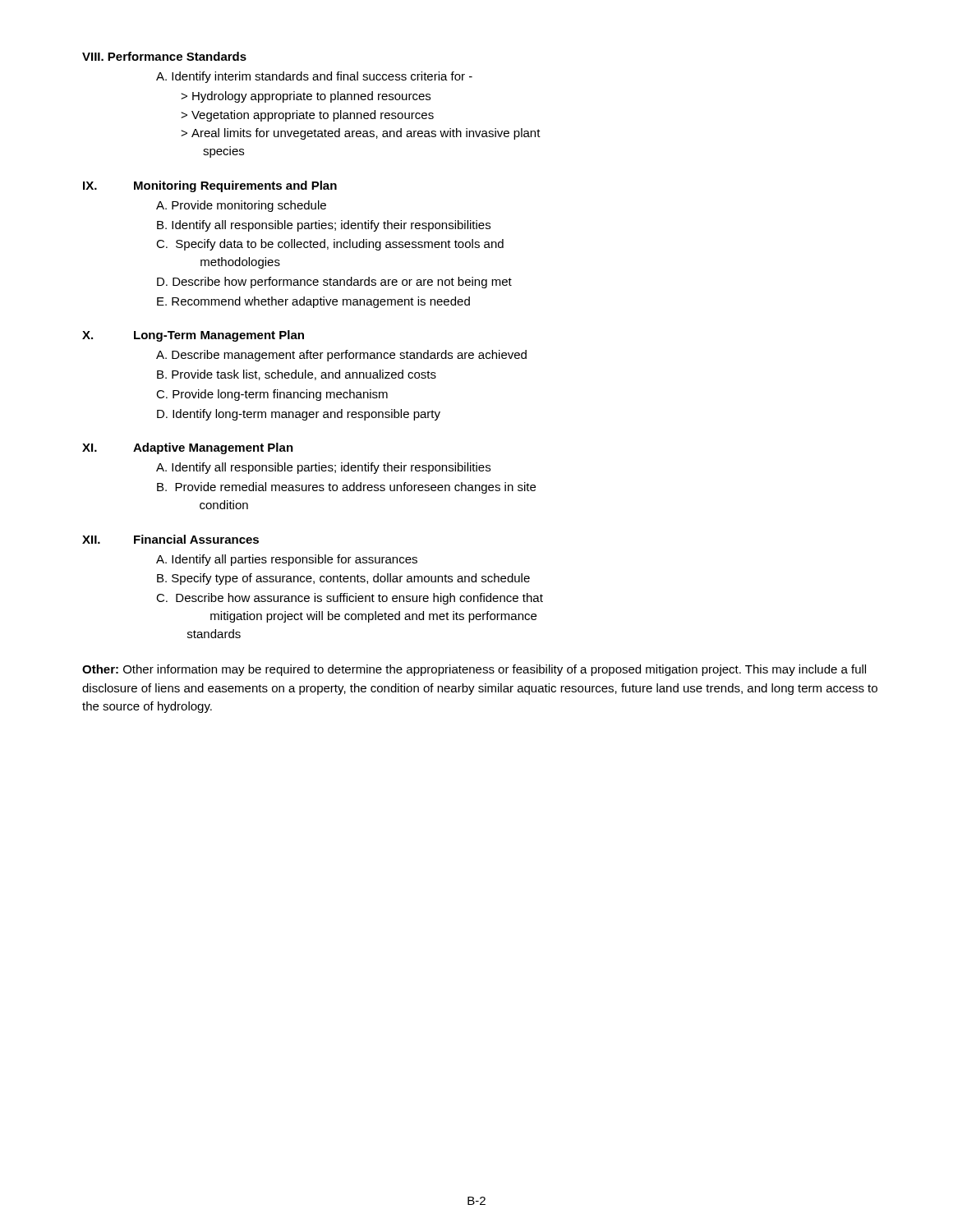Locate the section header that reads "XII. Financial Assurances"

coord(171,539)
